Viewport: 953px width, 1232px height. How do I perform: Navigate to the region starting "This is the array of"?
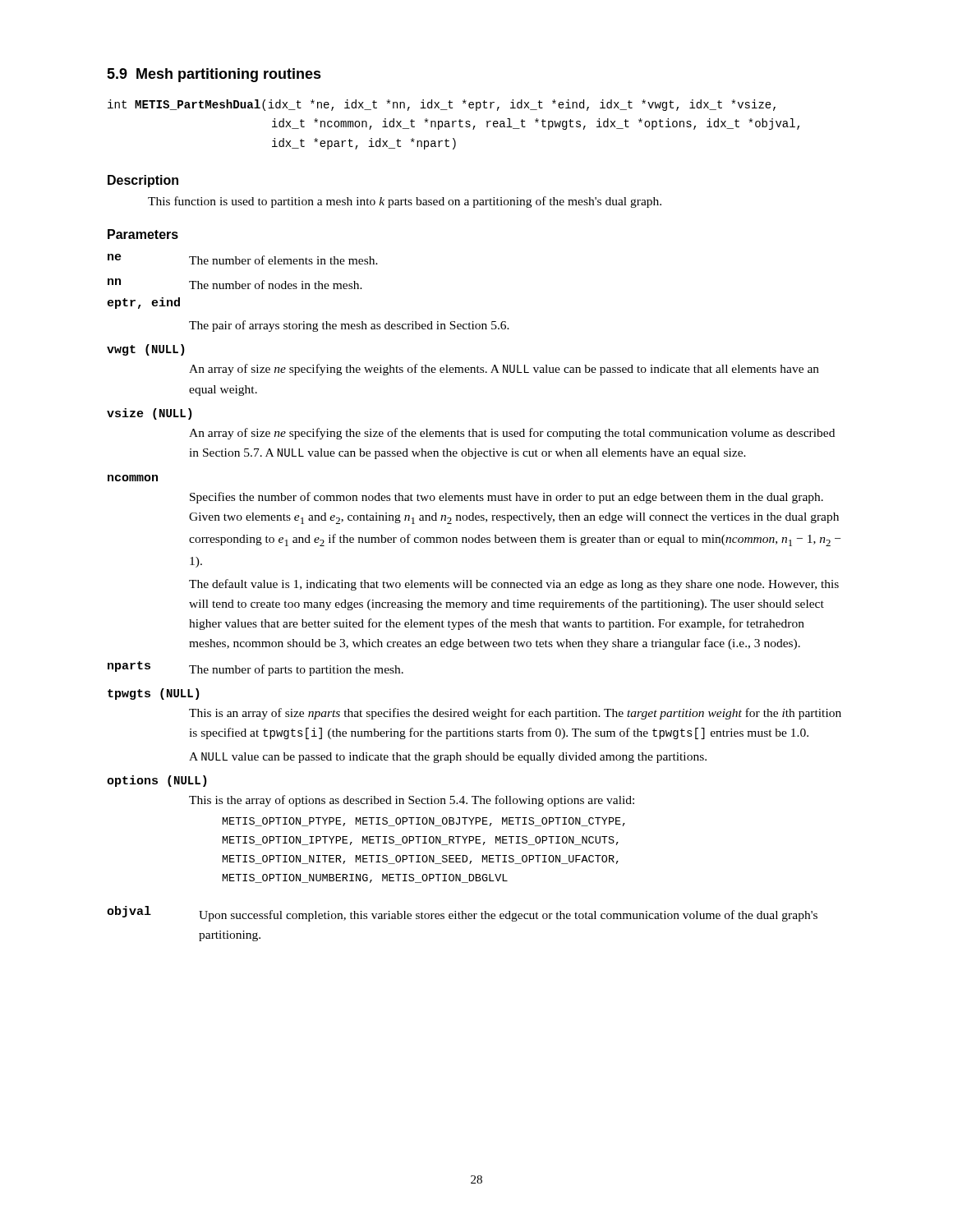pos(412,800)
